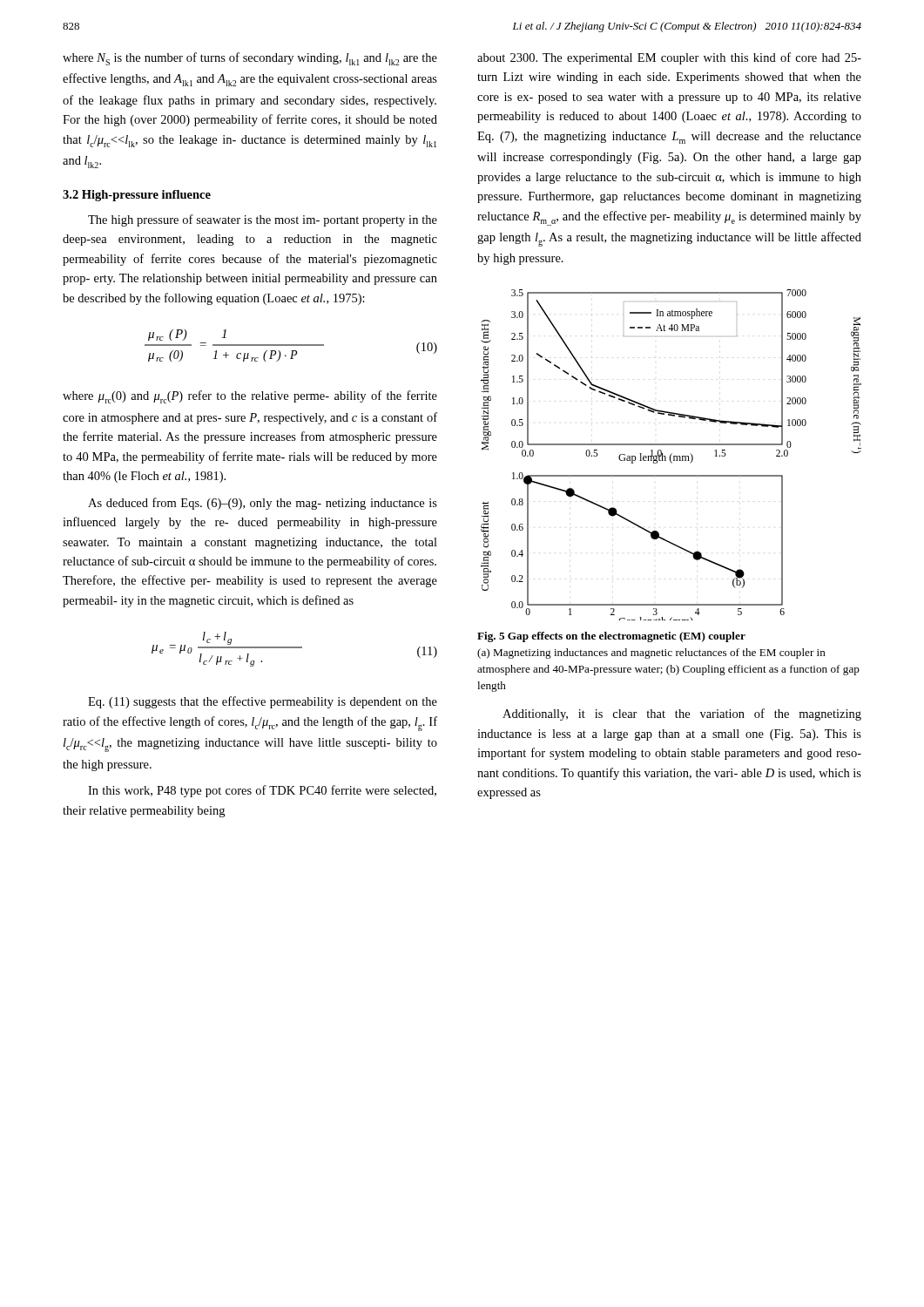The image size is (924, 1307).
Task: Locate the text block that reads "The high pressure of seawater is the most"
Action: (x=250, y=259)
